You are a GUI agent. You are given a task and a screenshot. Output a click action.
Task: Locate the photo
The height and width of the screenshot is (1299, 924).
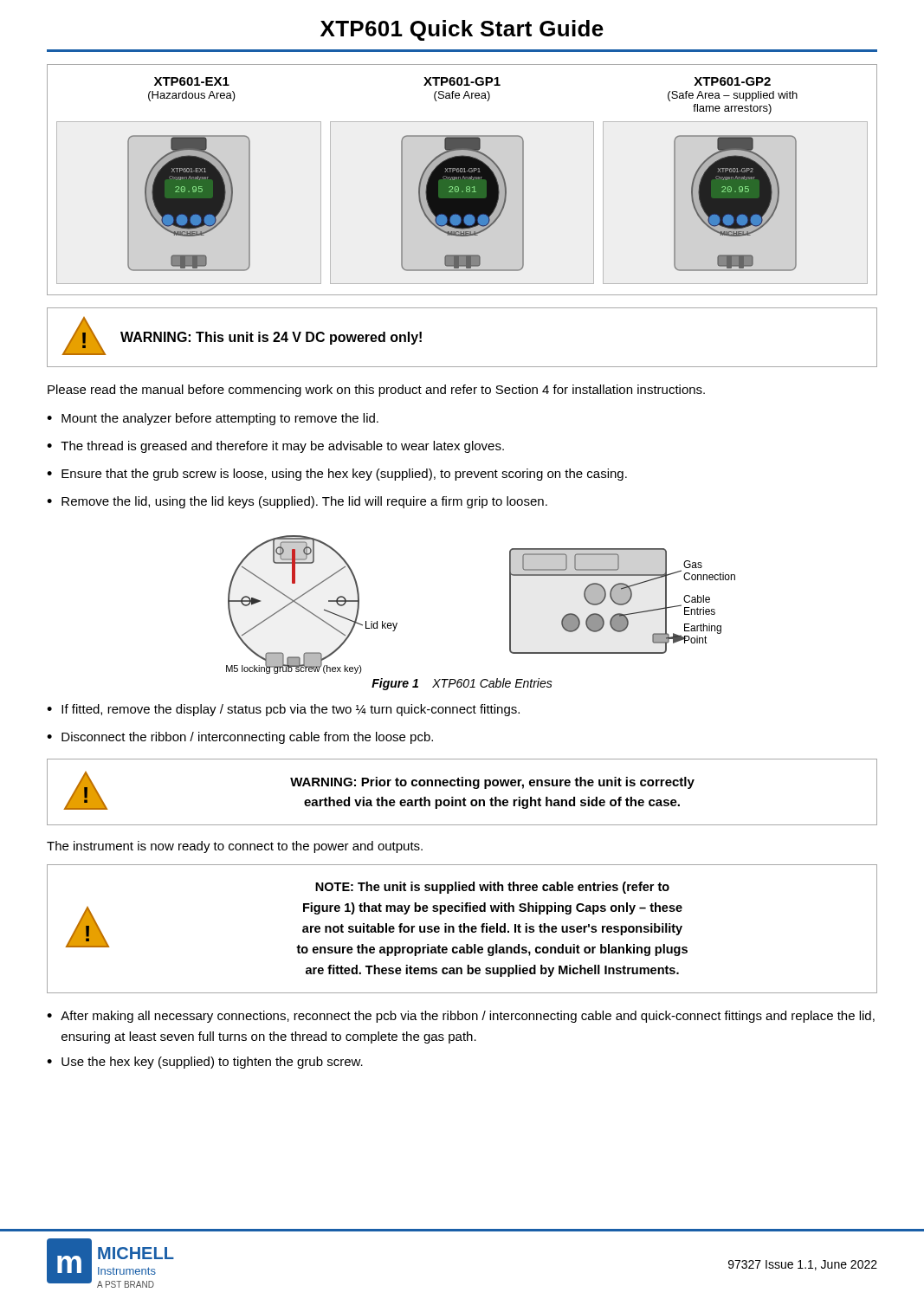click(462, 180)
